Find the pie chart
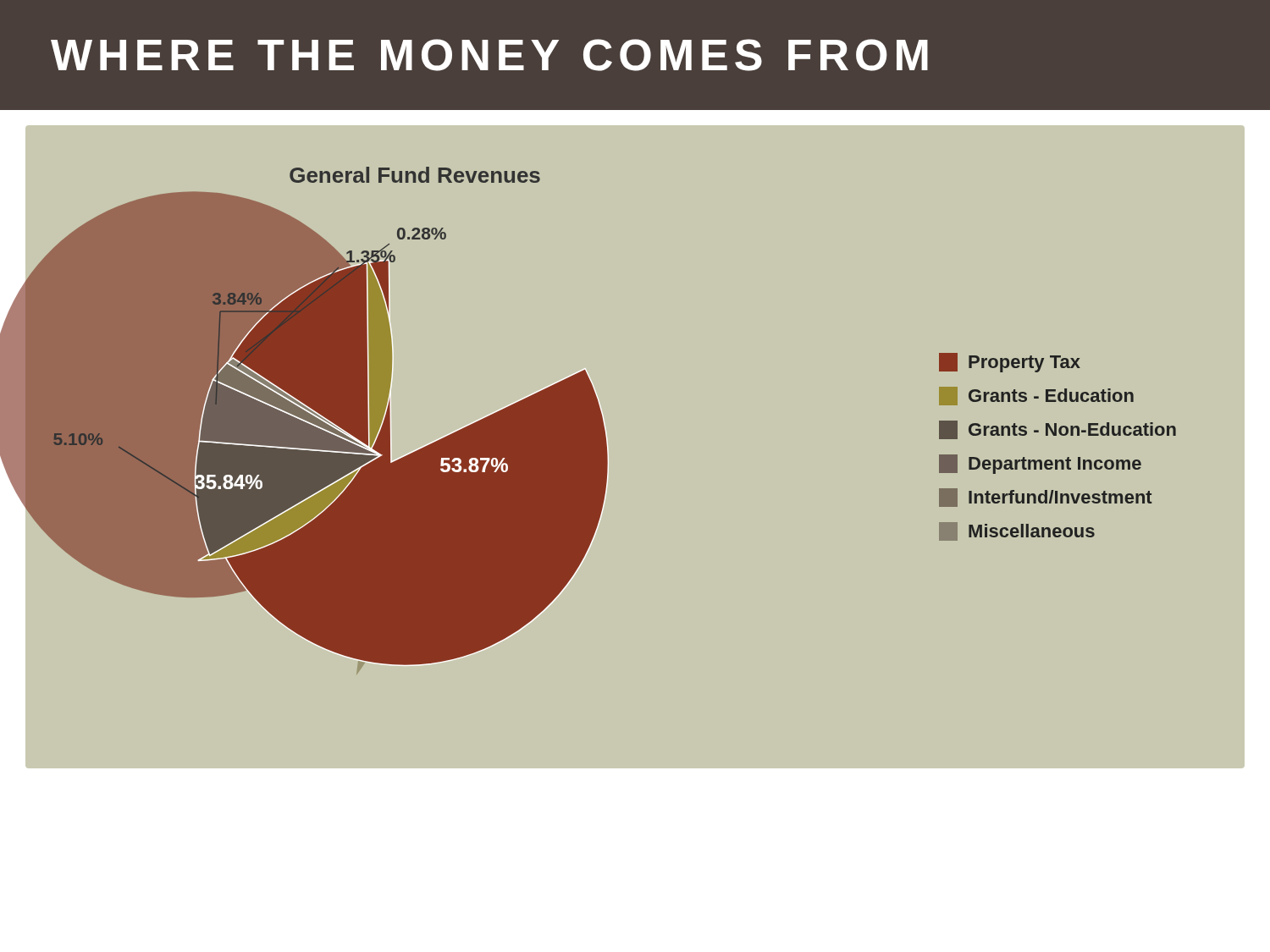This screenshot has height=952, width=1270. click(635, 447)
